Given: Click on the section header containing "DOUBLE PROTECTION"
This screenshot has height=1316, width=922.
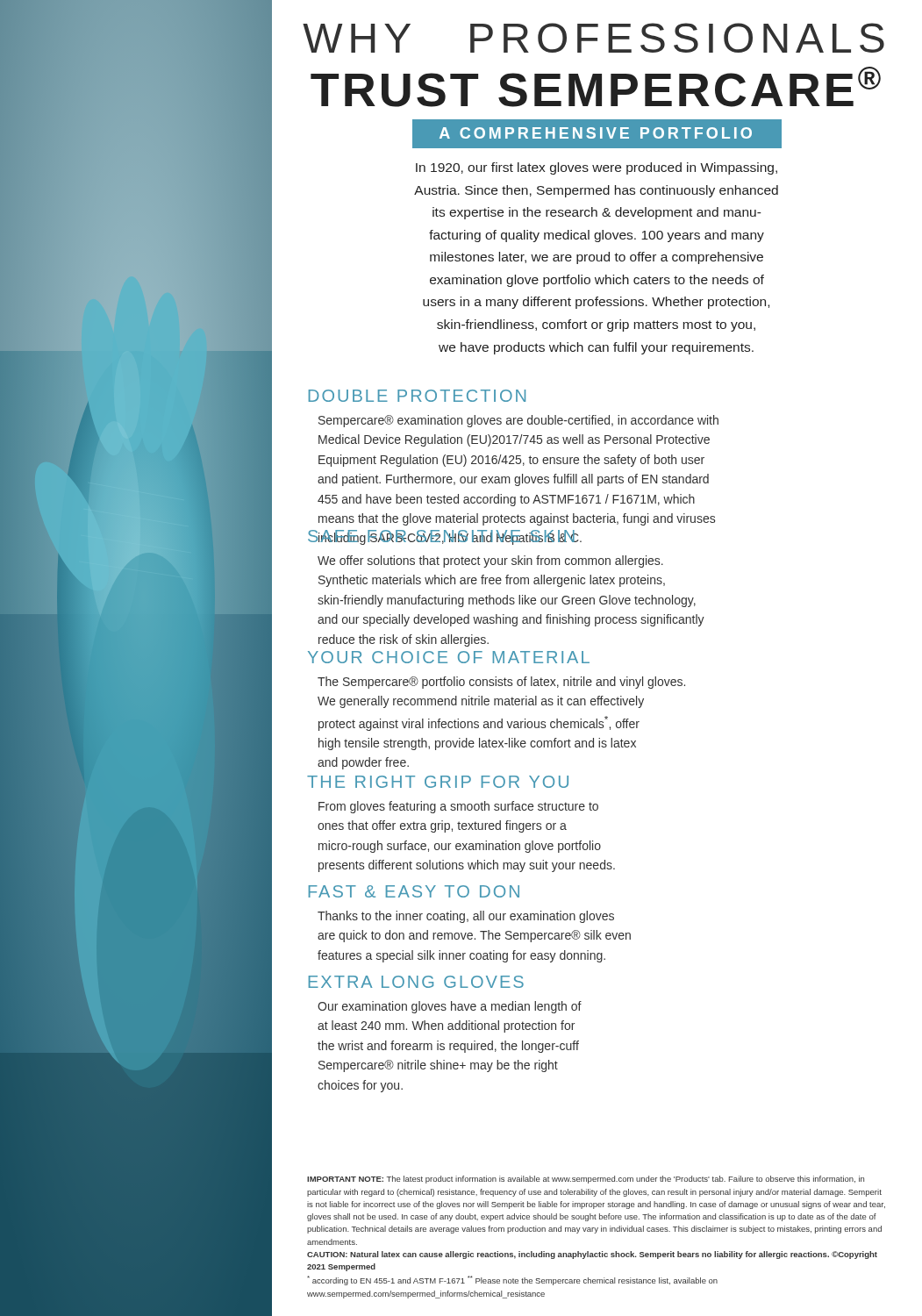Looking at the screenshot, I should (417, 396).
